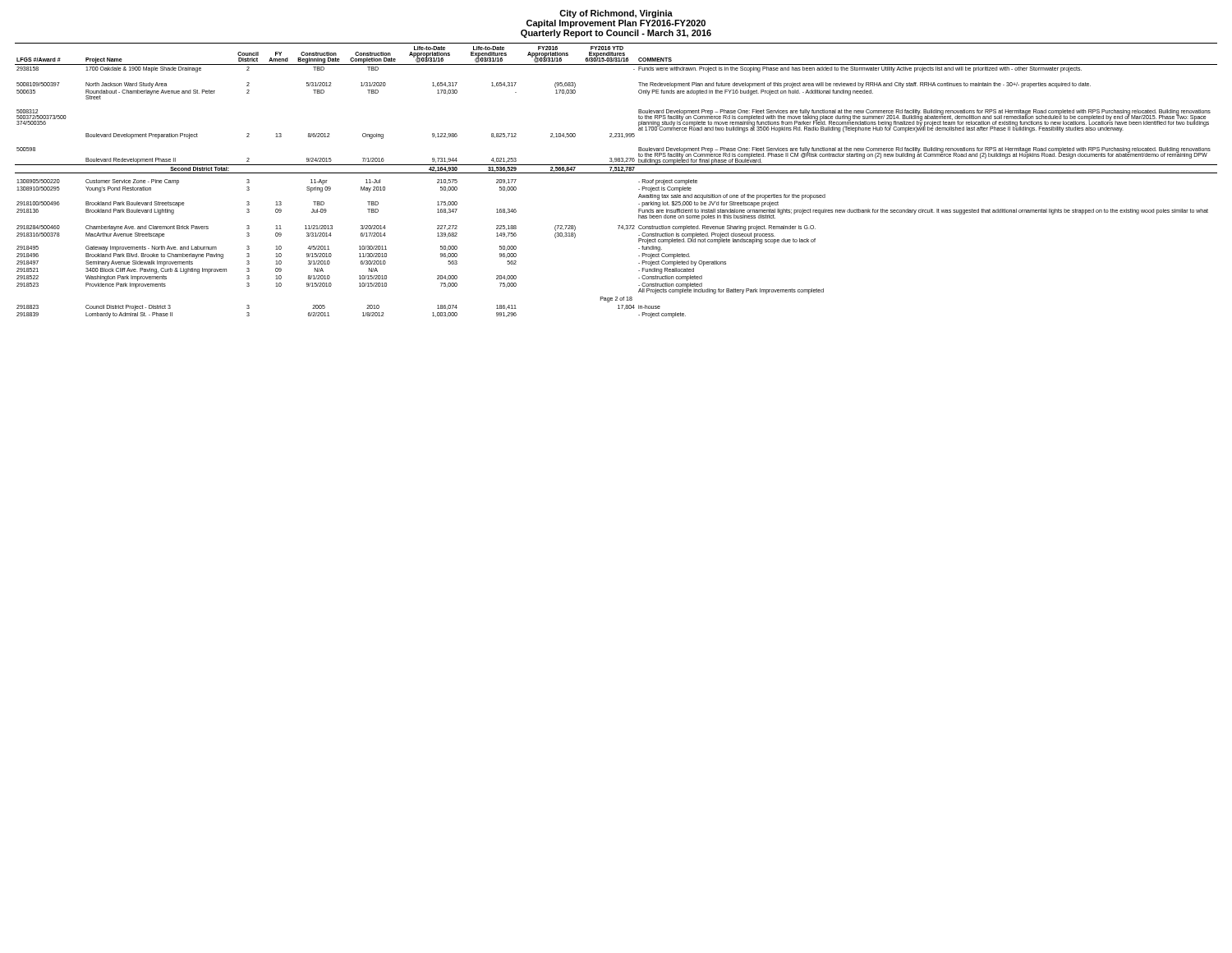The width and height of the screenshot is (1232, 953).
Task: Select the table that reads "Construction Completion Date"
Action: (616, 180)
